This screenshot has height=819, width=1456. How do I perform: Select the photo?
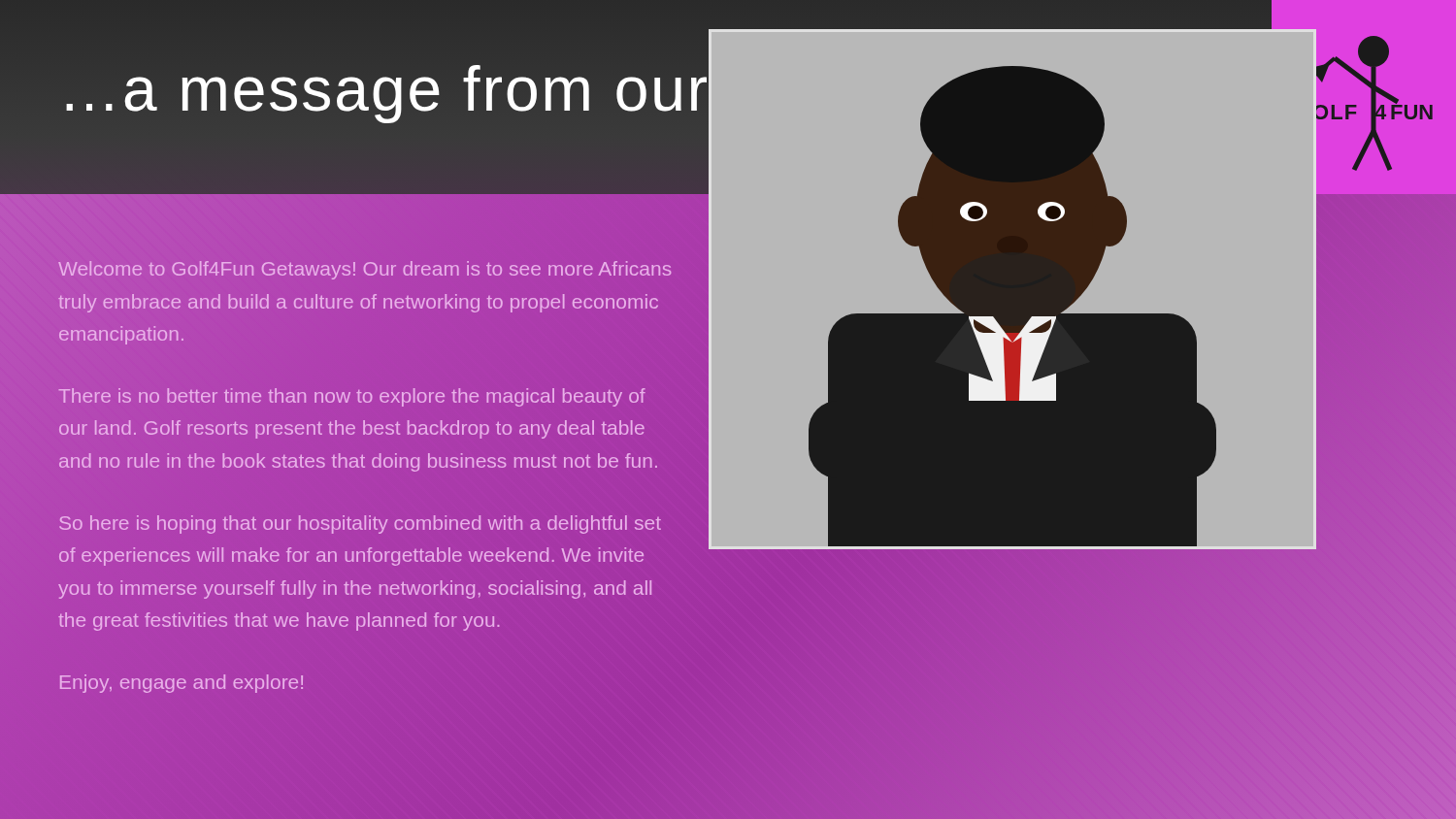coord(1012,289)
